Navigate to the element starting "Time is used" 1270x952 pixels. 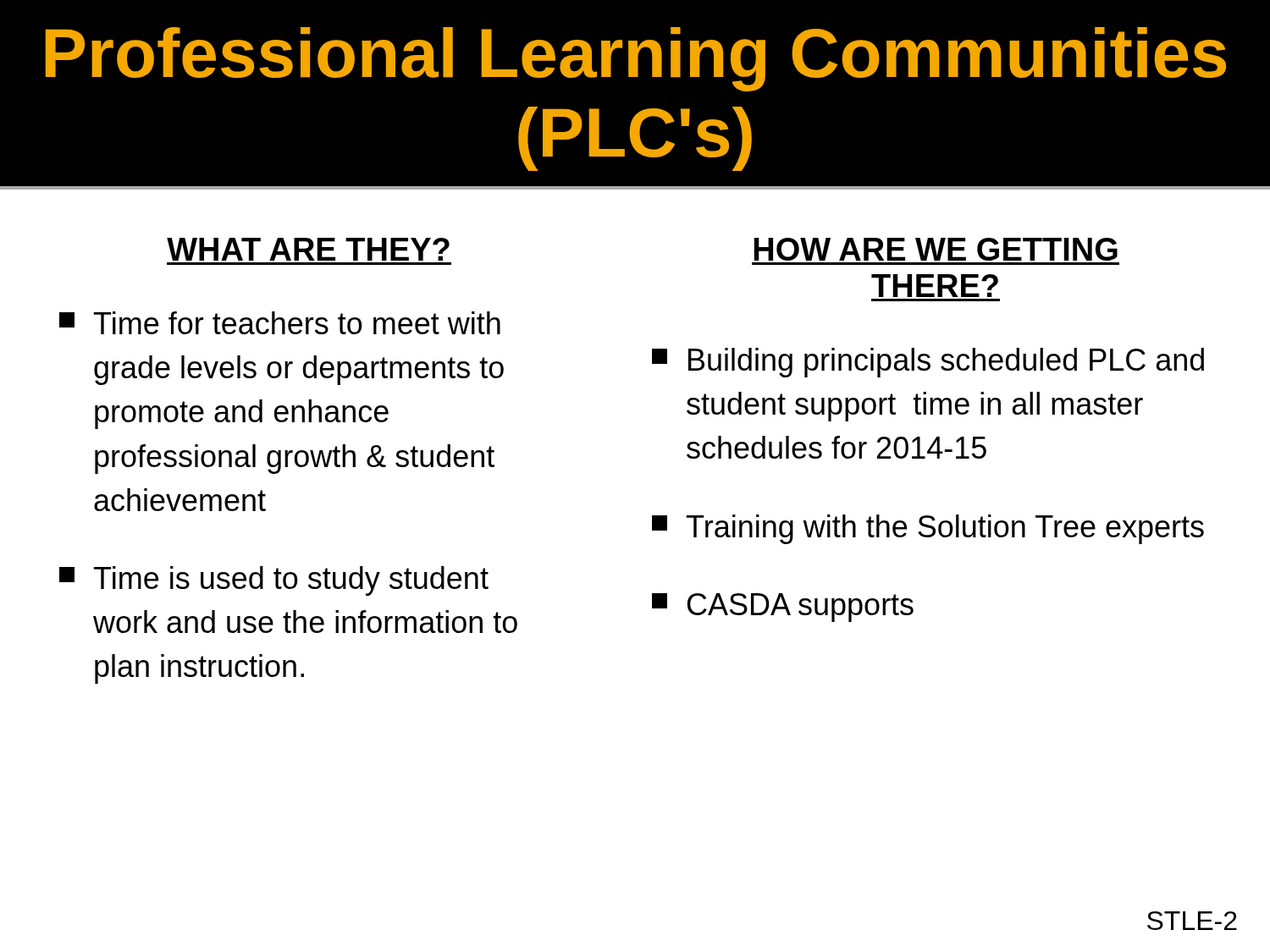309,623
